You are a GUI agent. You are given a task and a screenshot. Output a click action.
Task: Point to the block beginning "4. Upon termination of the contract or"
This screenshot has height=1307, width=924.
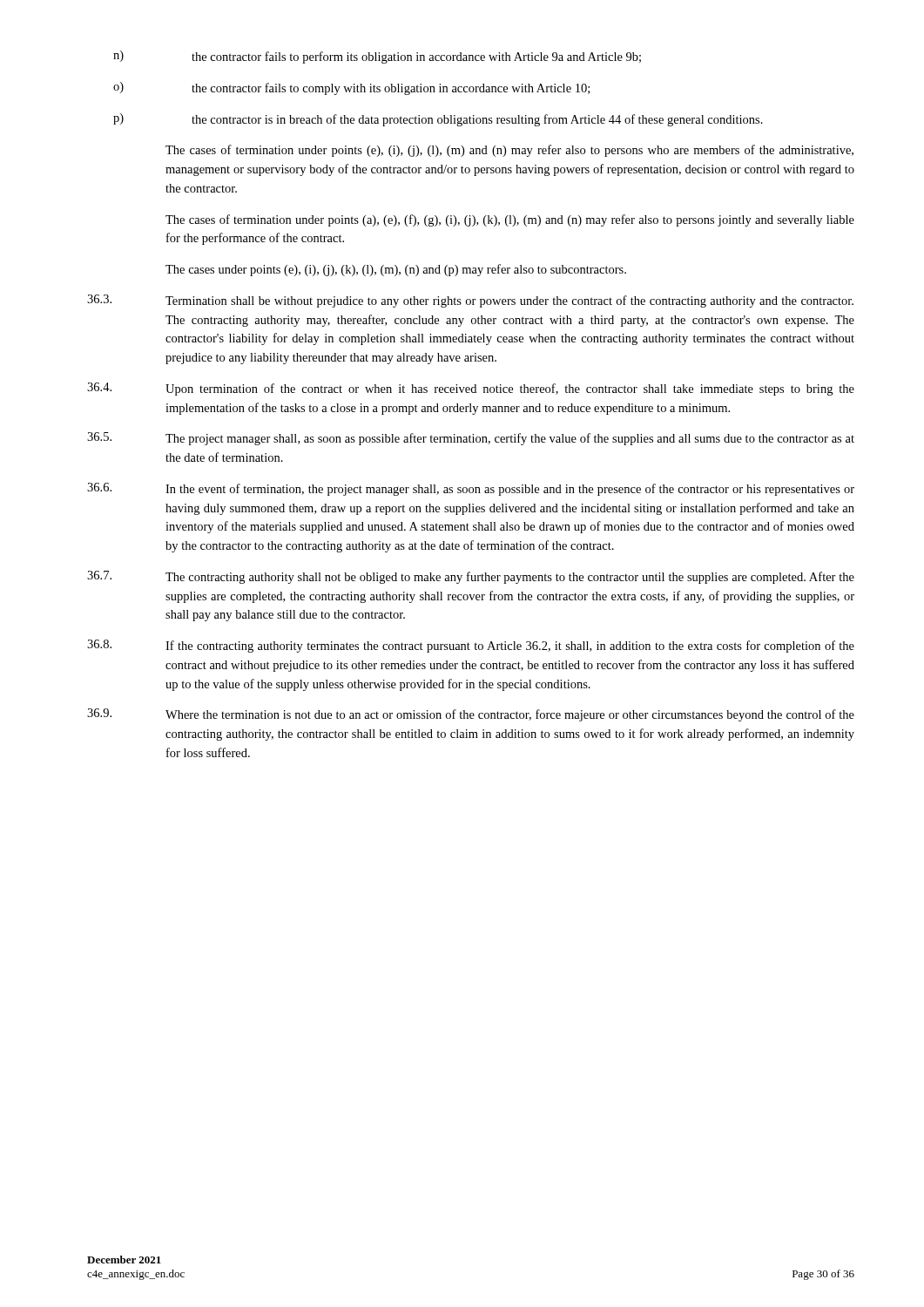click(471, 399)
